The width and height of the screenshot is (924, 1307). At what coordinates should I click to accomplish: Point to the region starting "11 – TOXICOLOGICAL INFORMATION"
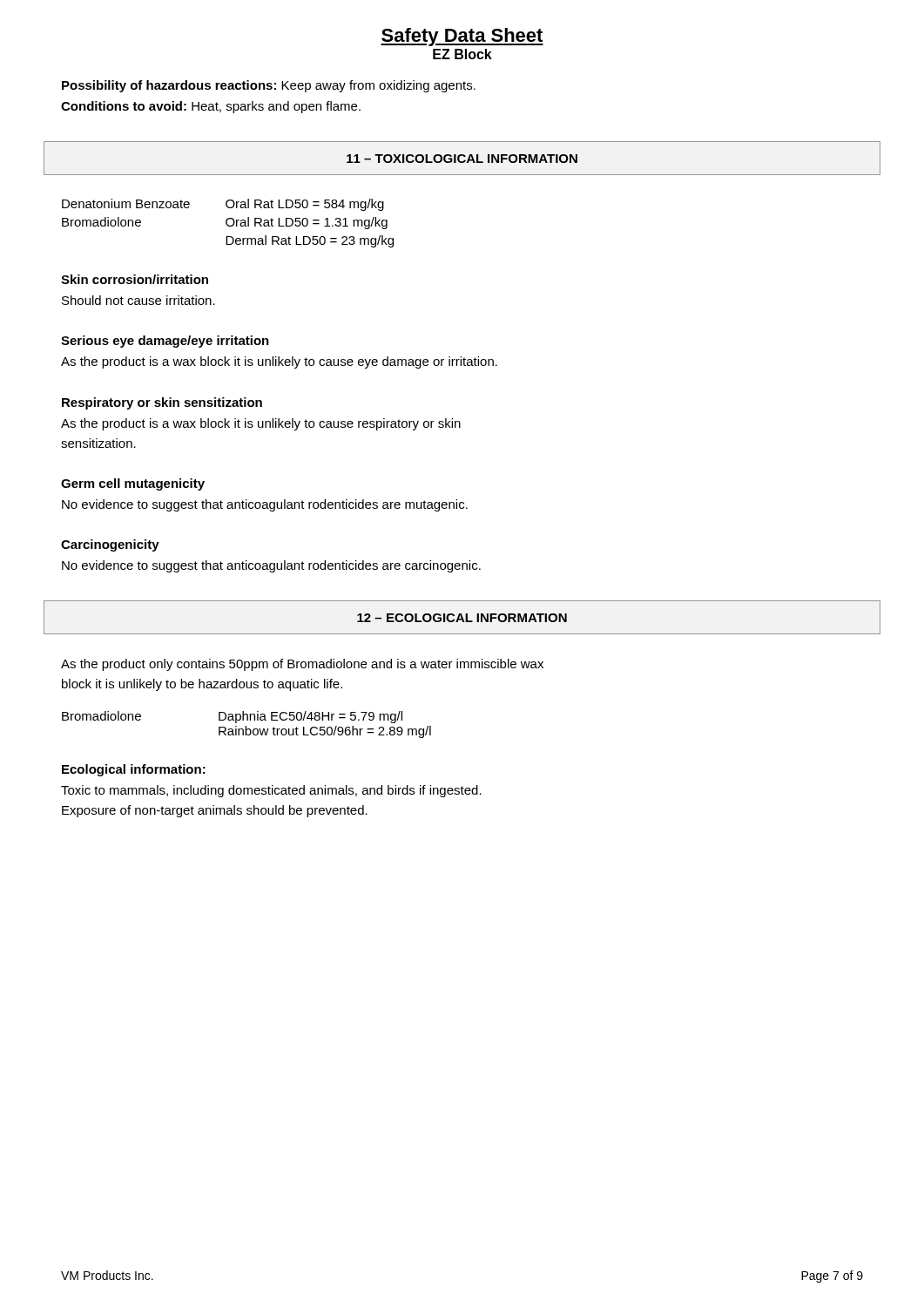click(x=462, y=158)
